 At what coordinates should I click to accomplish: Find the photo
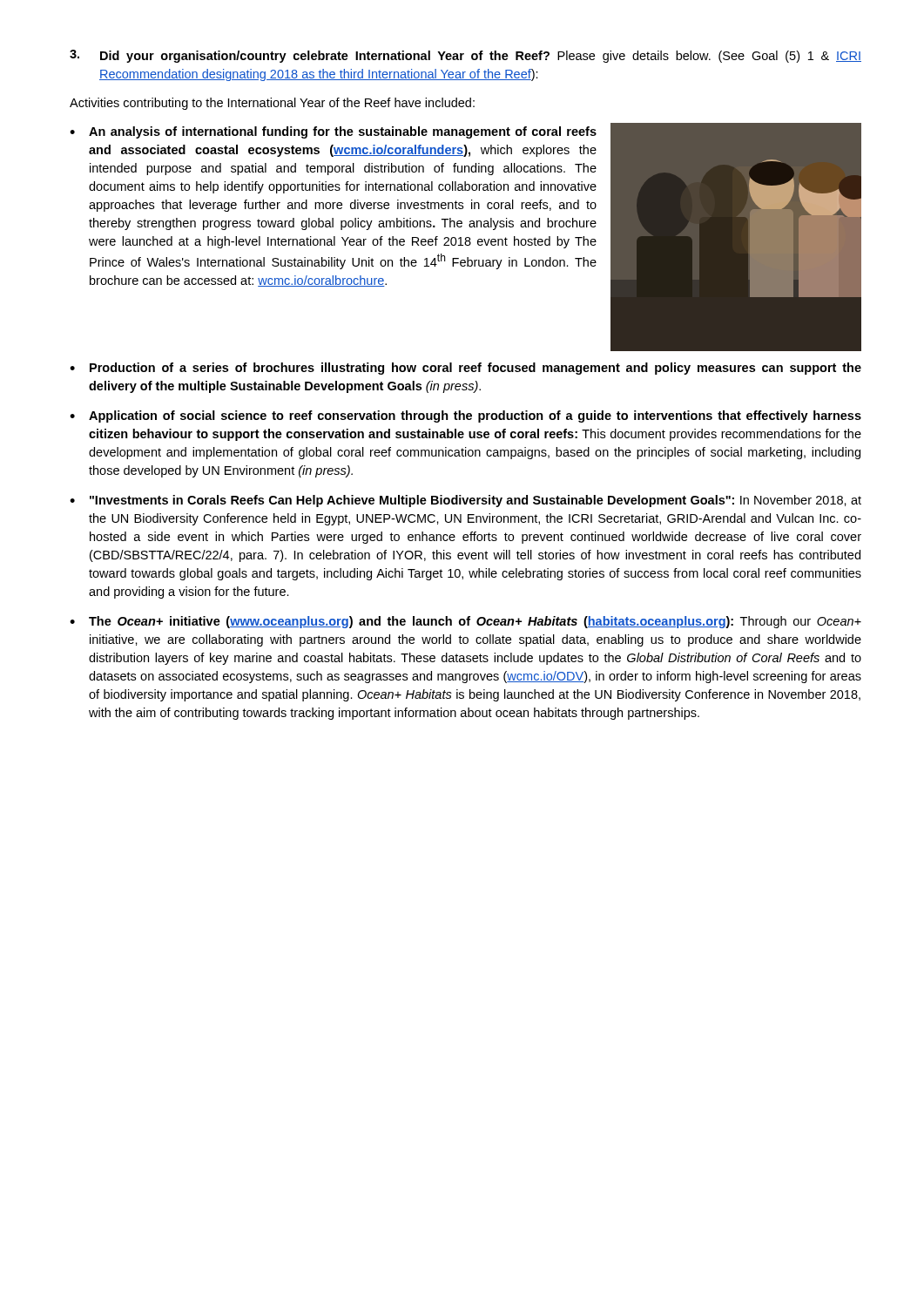(736, 238)
